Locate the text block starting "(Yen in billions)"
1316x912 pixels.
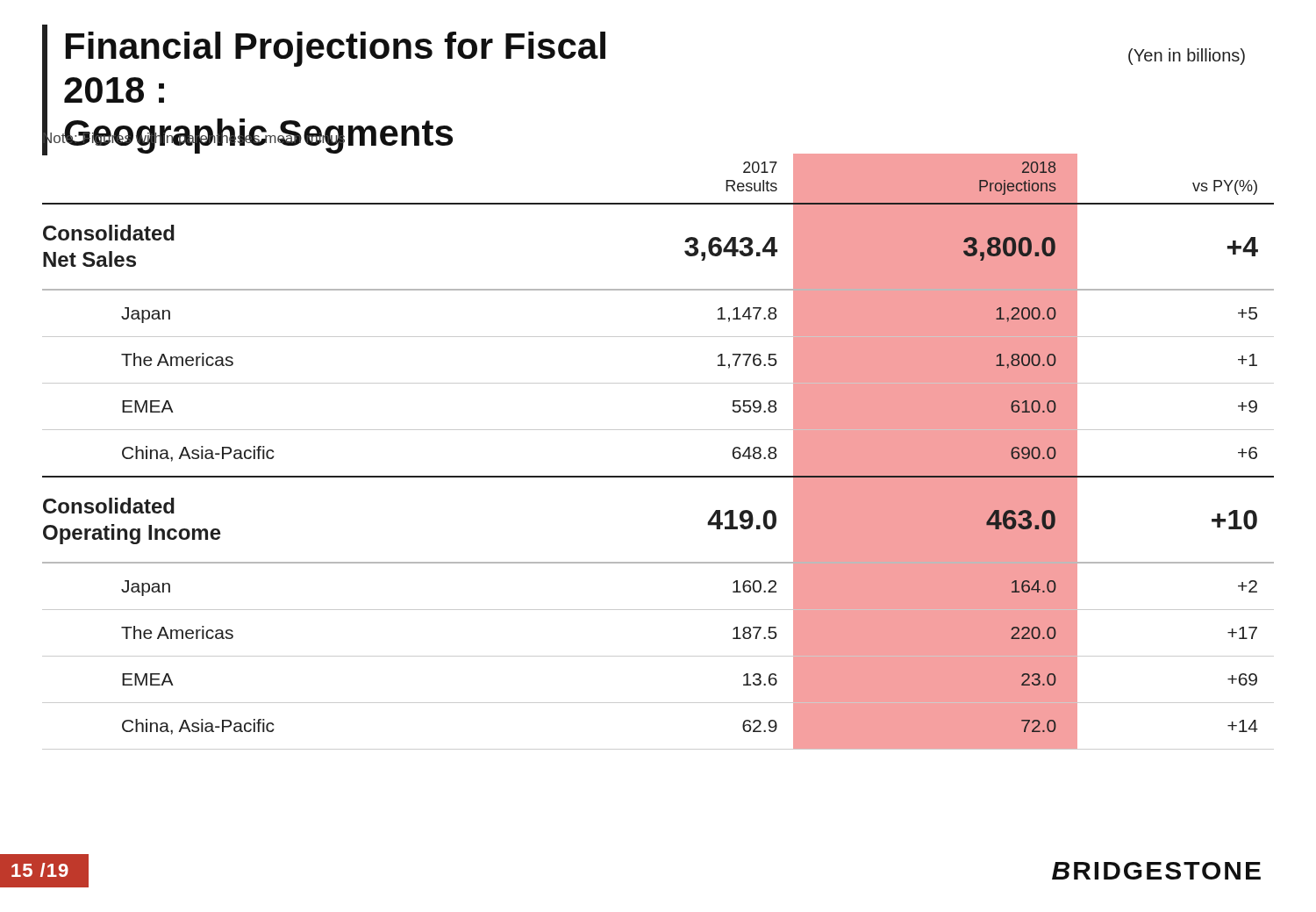click(1187, 55)
